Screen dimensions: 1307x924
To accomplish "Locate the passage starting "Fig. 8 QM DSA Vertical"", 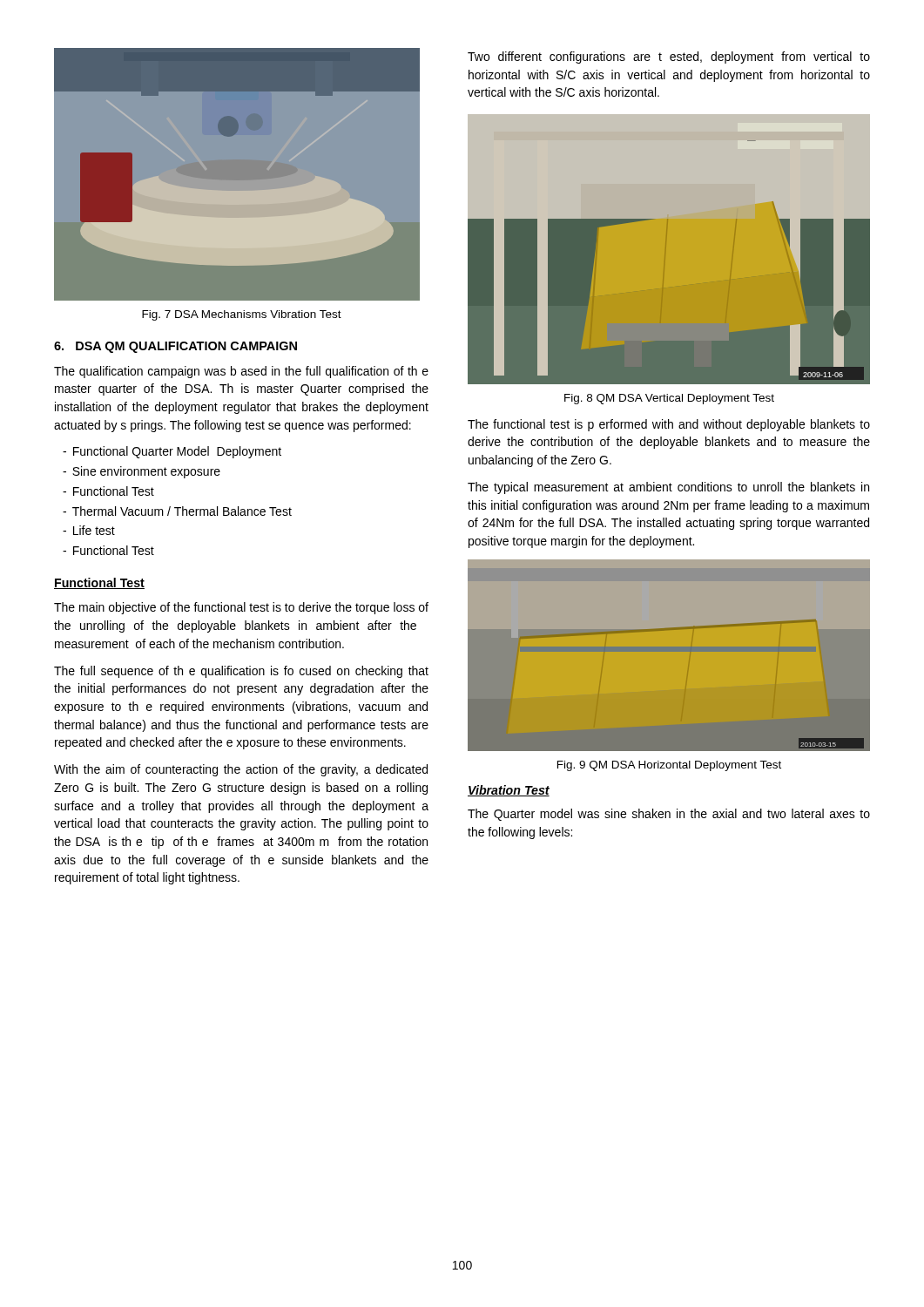I will click(669, 398).
